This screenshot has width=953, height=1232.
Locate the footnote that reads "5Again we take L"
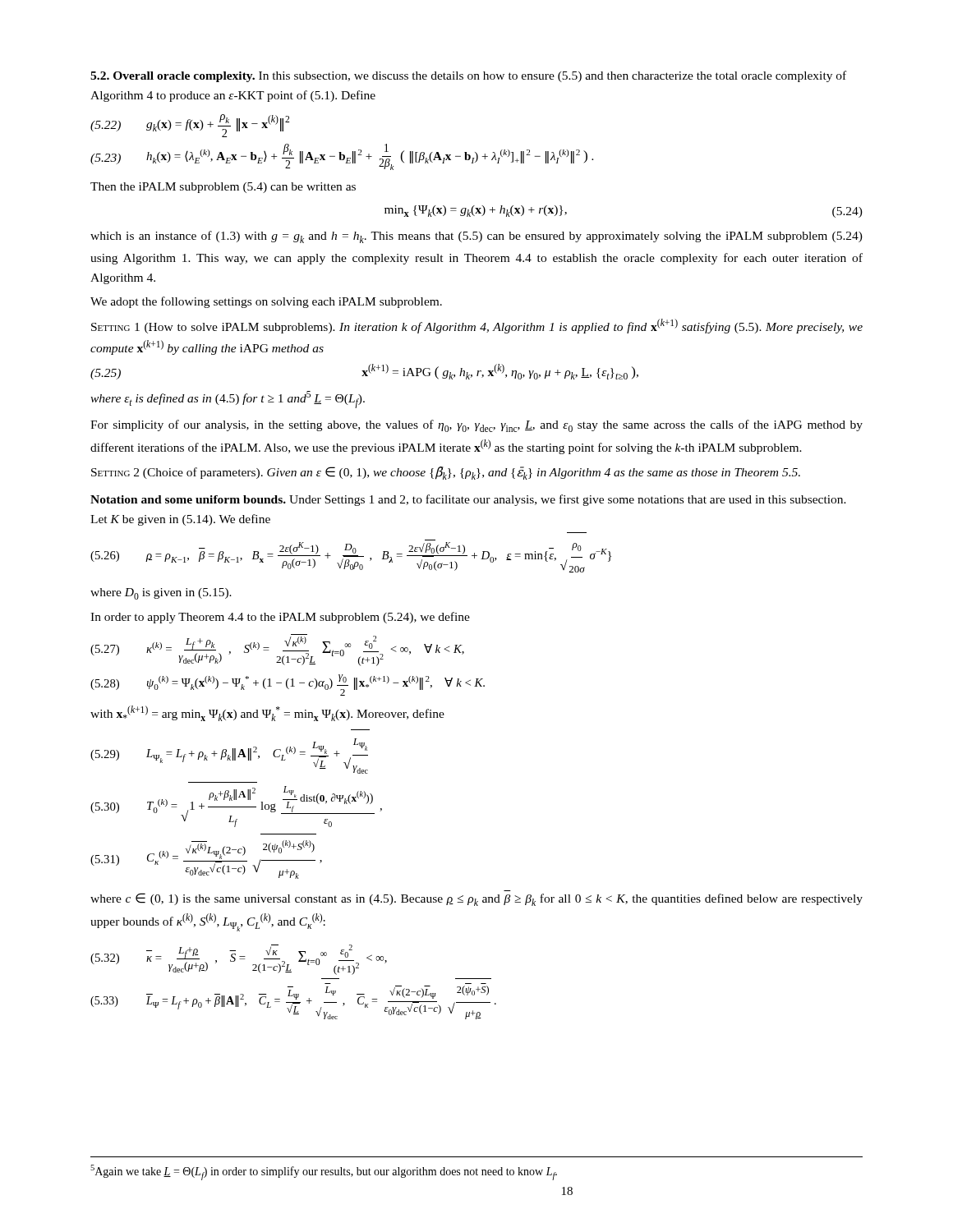tap(324, 1172)
